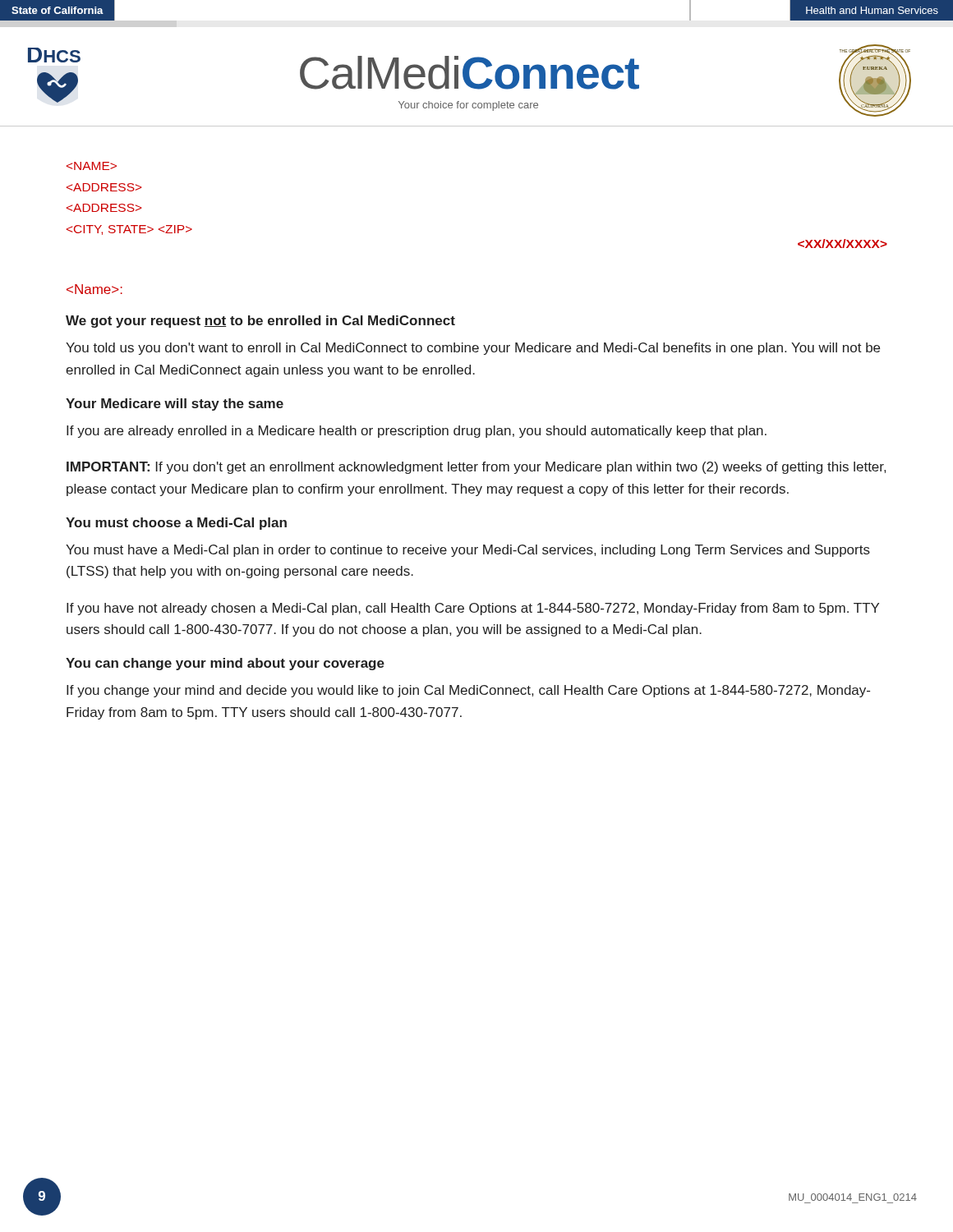Image resolution: width=953 pixels, height=1232 pixels.
Task: Find the block on this page that starts "IMPORTANT: If you don't"
Action: (x=476, y=478)
